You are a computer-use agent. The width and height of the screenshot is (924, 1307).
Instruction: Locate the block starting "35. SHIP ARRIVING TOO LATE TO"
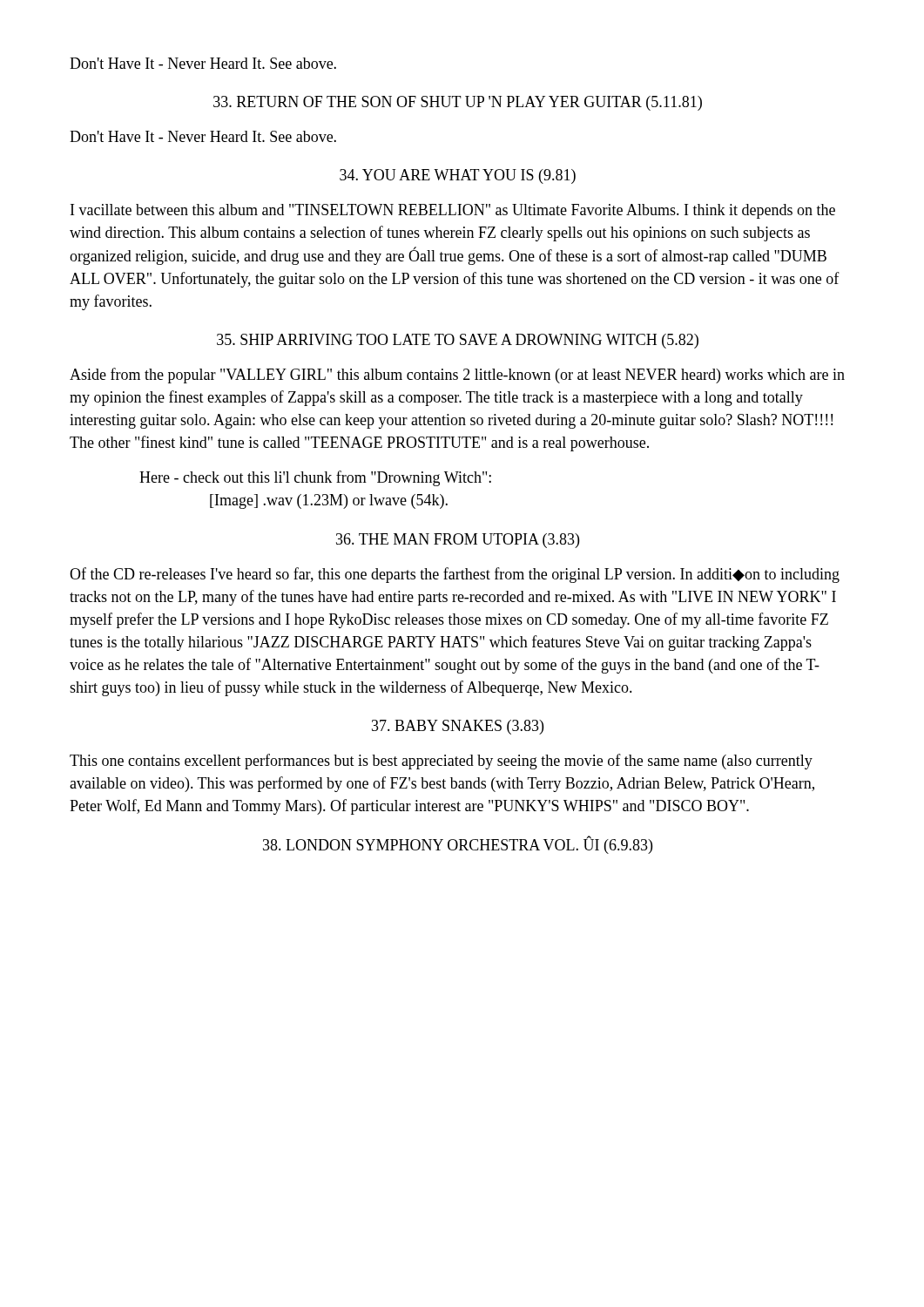coord(458,340)
